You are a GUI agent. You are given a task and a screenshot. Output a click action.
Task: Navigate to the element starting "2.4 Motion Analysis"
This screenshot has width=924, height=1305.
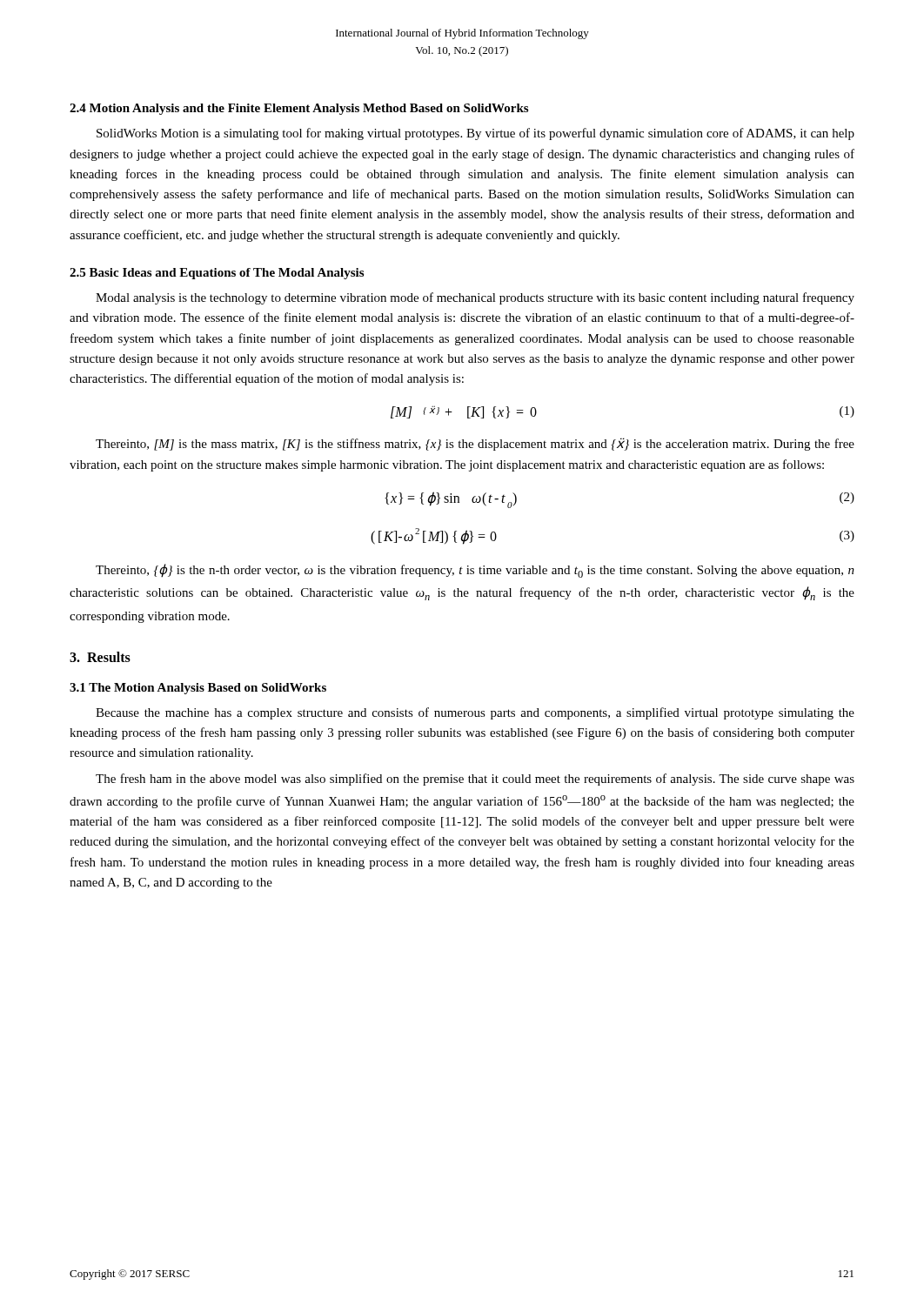tap(299, 108)
